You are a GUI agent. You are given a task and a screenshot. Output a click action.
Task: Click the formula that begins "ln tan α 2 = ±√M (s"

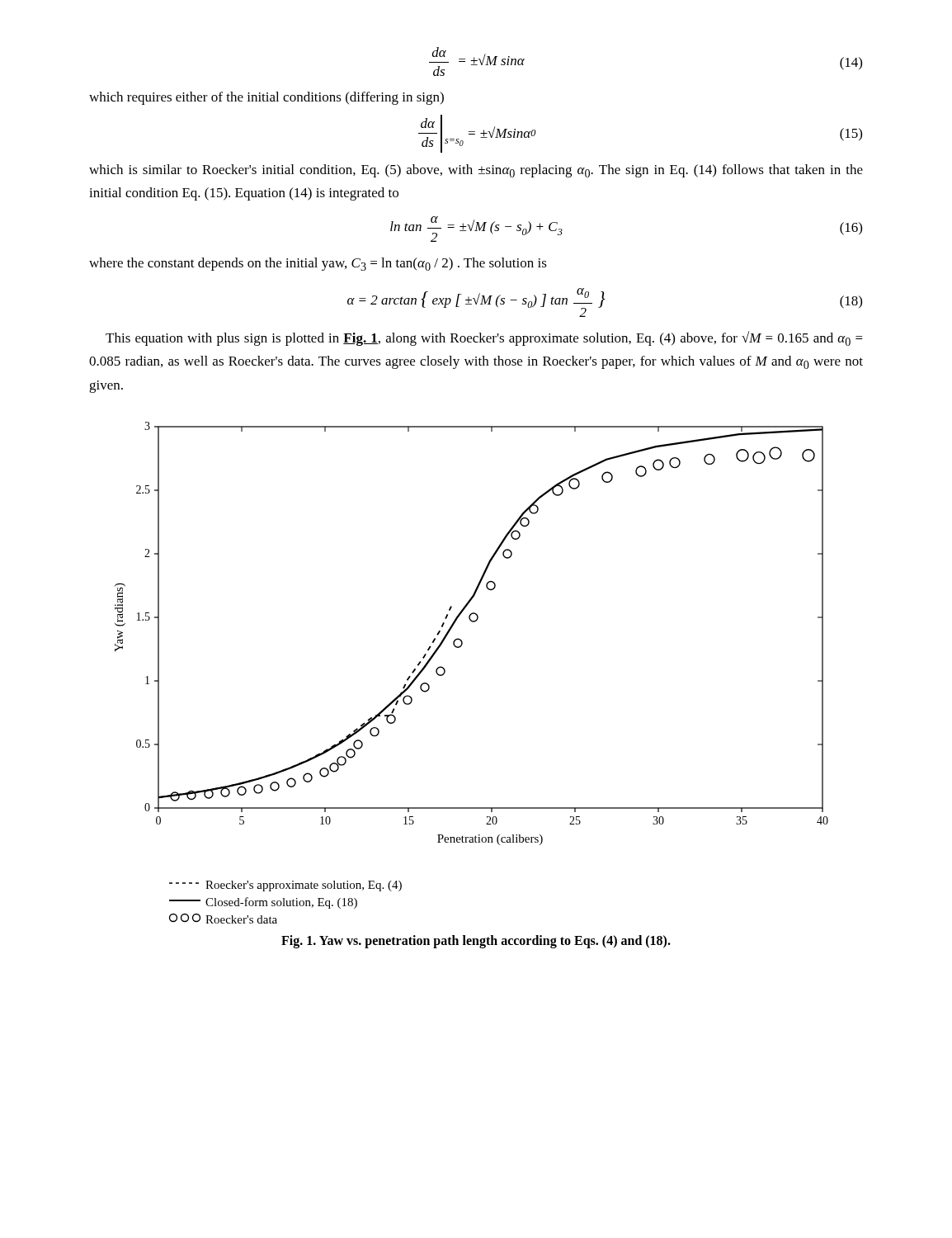pos(472,228)
